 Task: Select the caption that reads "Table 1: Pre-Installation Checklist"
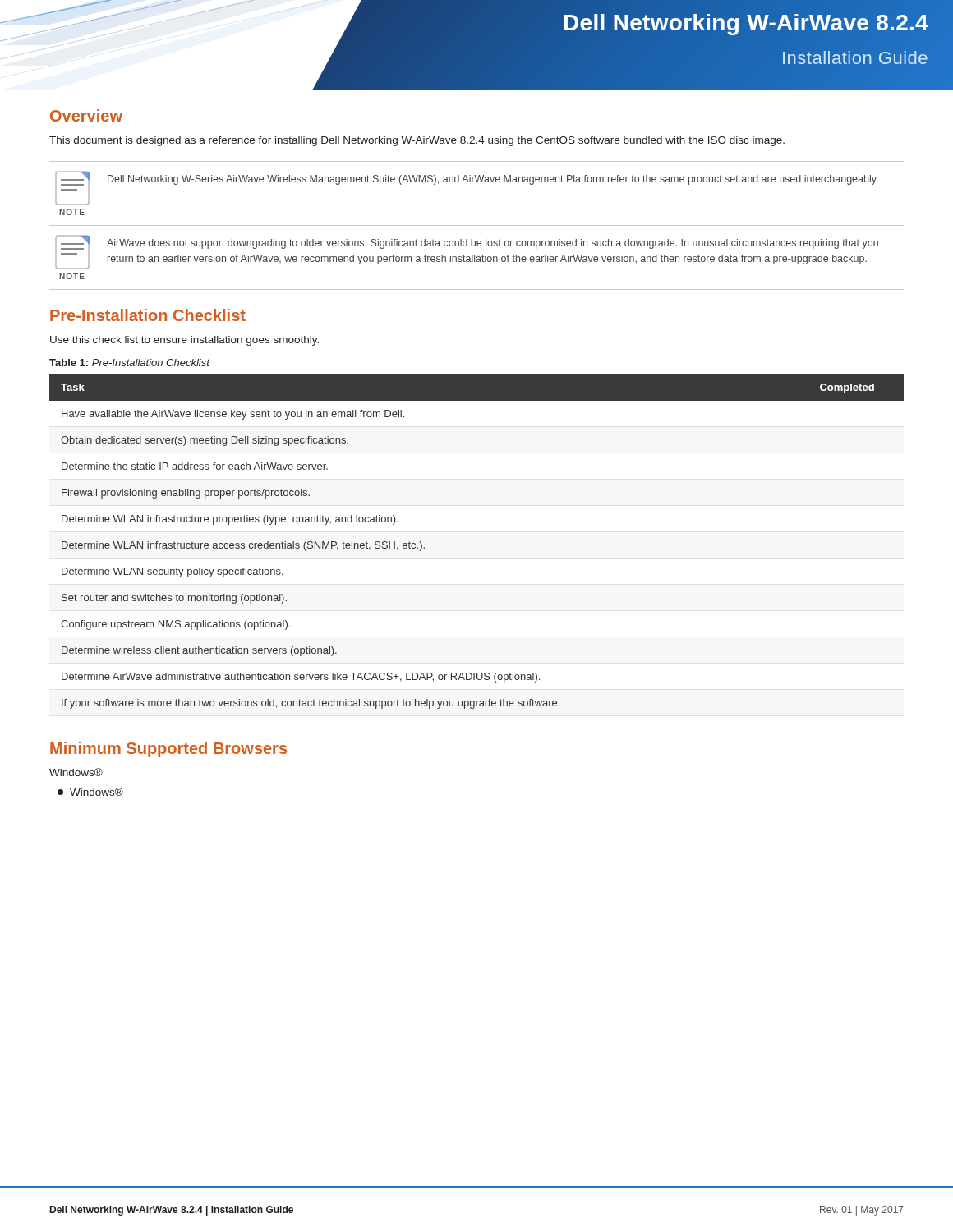click(x=129, y=363)
